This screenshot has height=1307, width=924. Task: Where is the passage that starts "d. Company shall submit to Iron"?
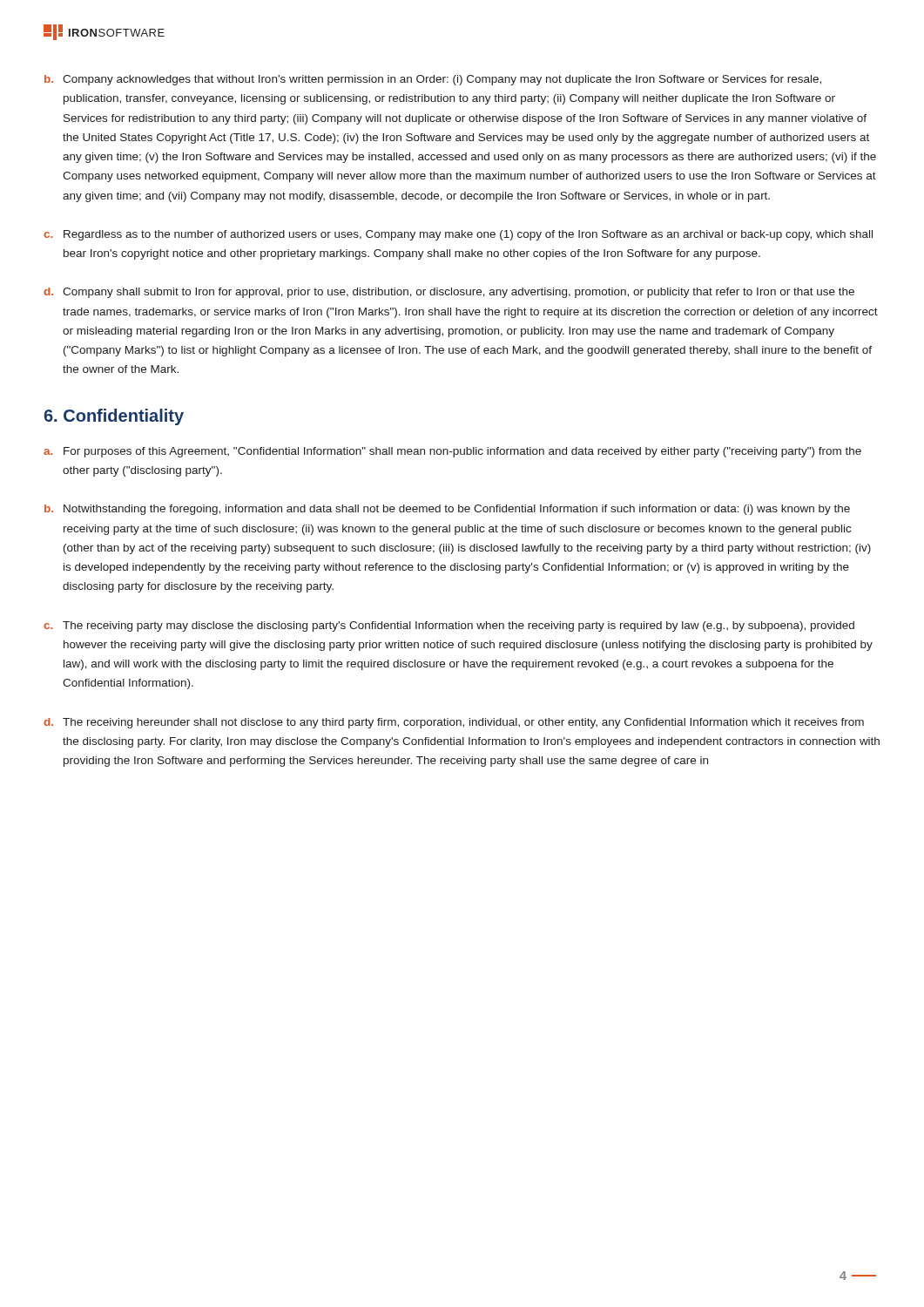pyautogui.click(x=462, y=331)
